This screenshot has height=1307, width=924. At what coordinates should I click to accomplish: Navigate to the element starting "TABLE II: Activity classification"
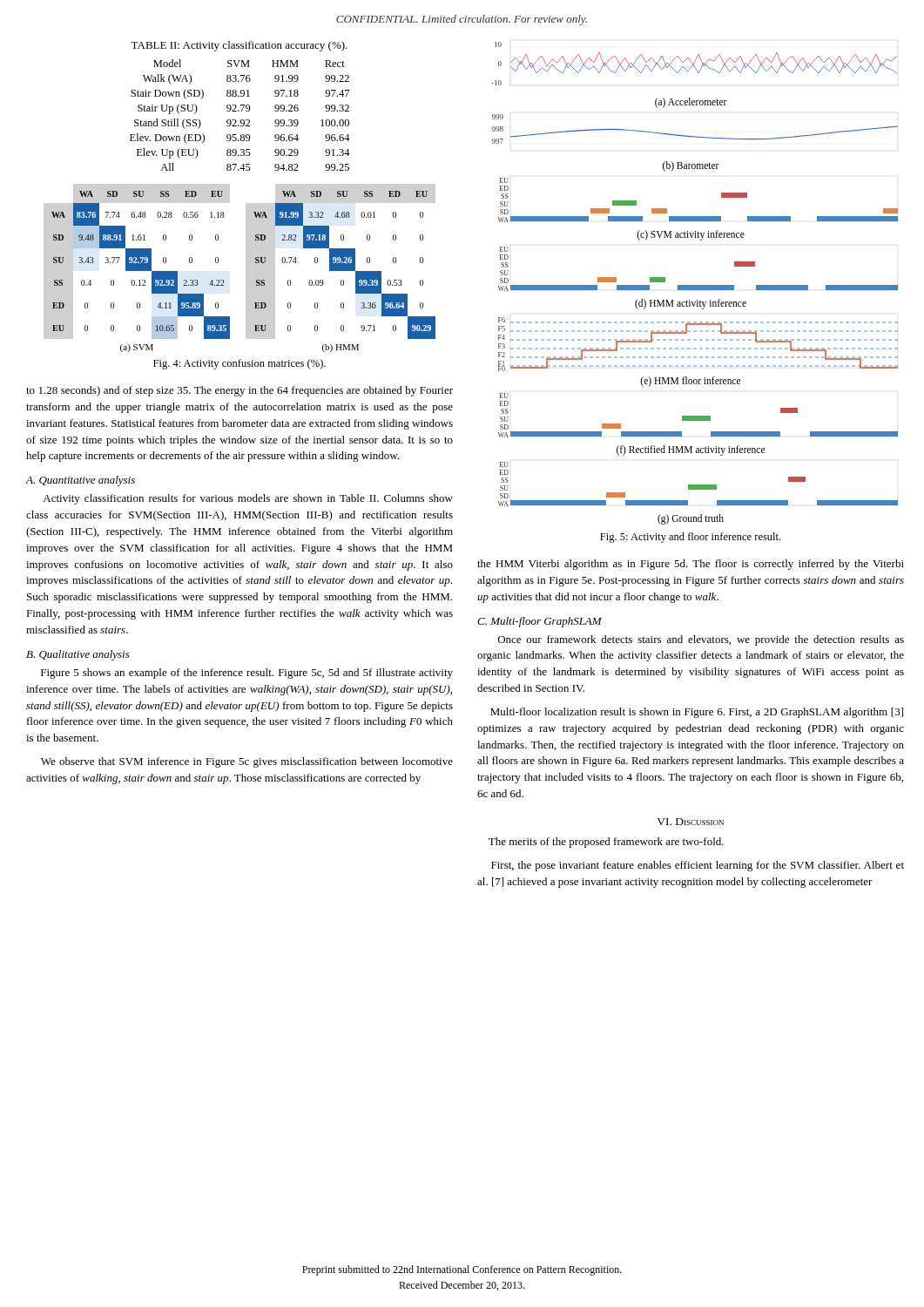point(240,45)
